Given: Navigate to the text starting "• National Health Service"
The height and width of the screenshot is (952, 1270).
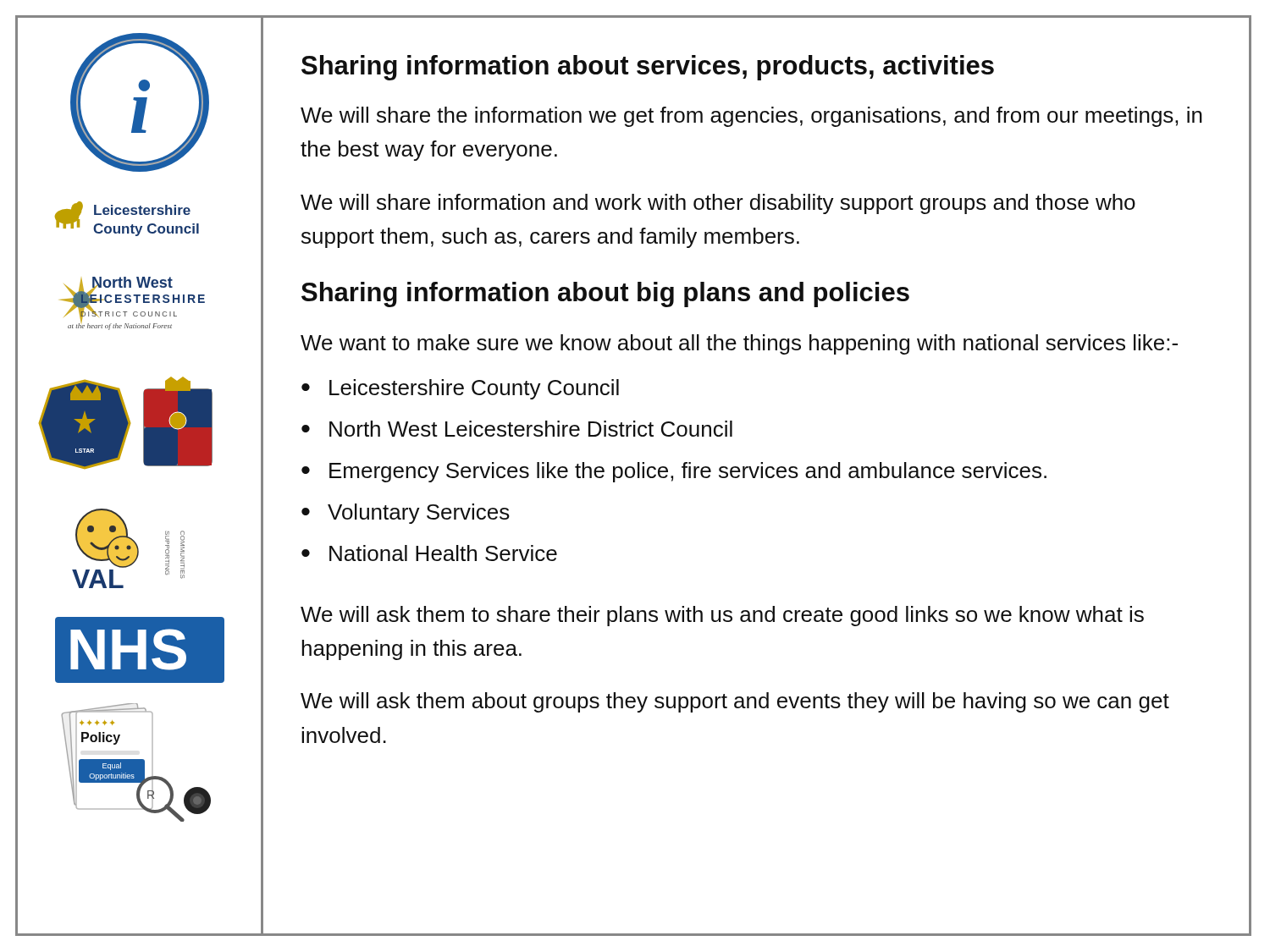Looking at the screenshot, I should pyautogui.click(x=429, y=554).
